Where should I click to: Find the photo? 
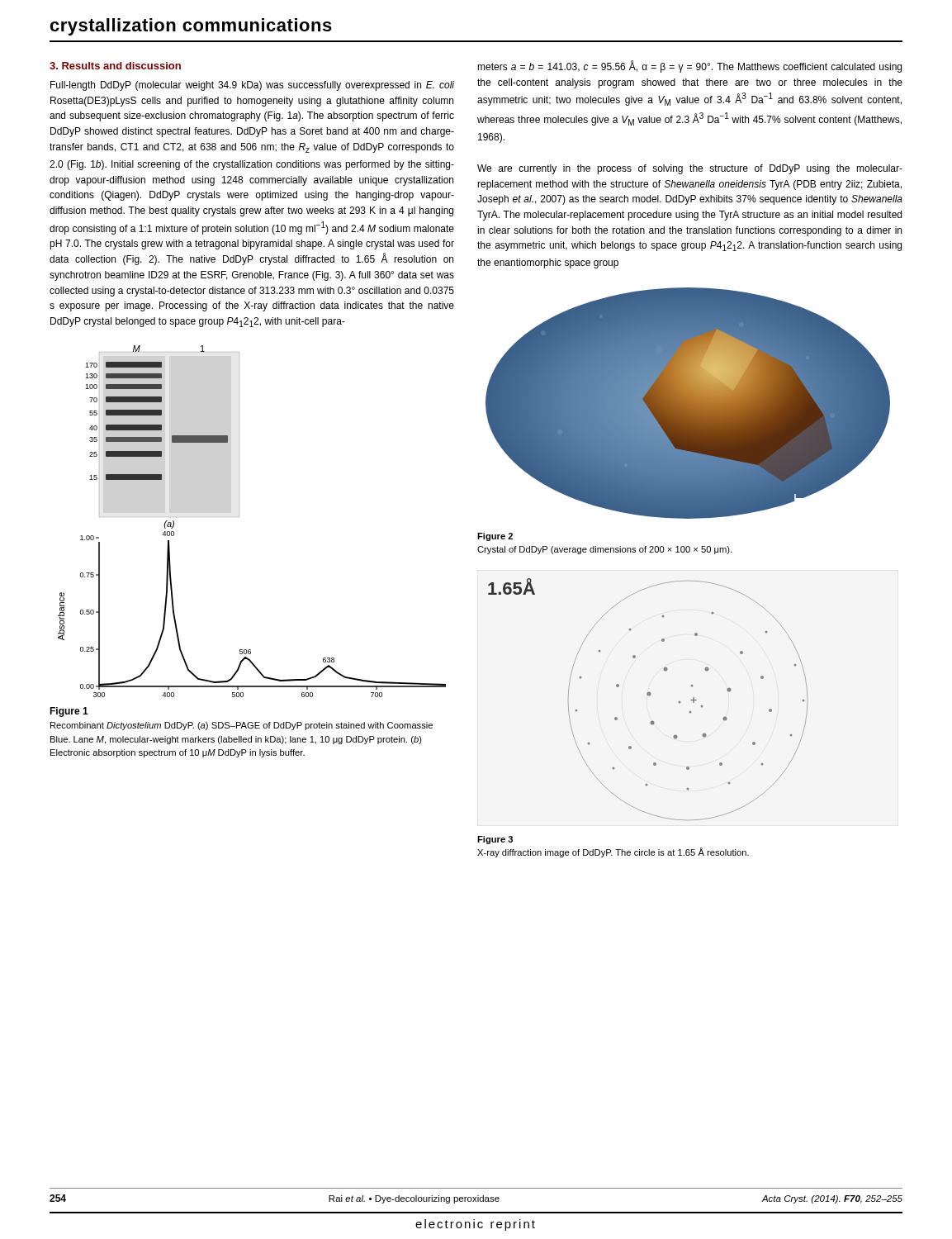[x=688, y=404]
